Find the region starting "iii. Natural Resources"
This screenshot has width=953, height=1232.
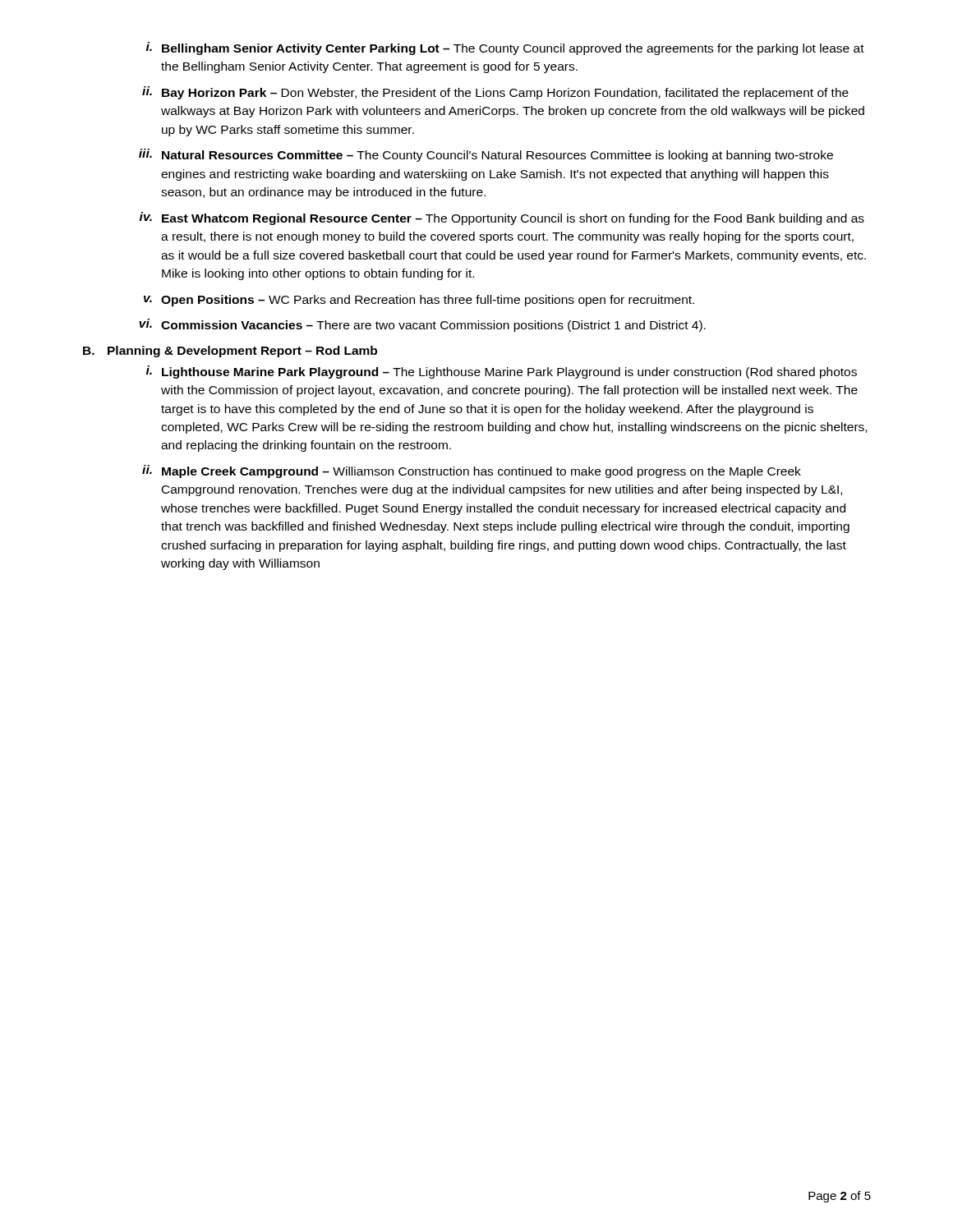(496, 174)
